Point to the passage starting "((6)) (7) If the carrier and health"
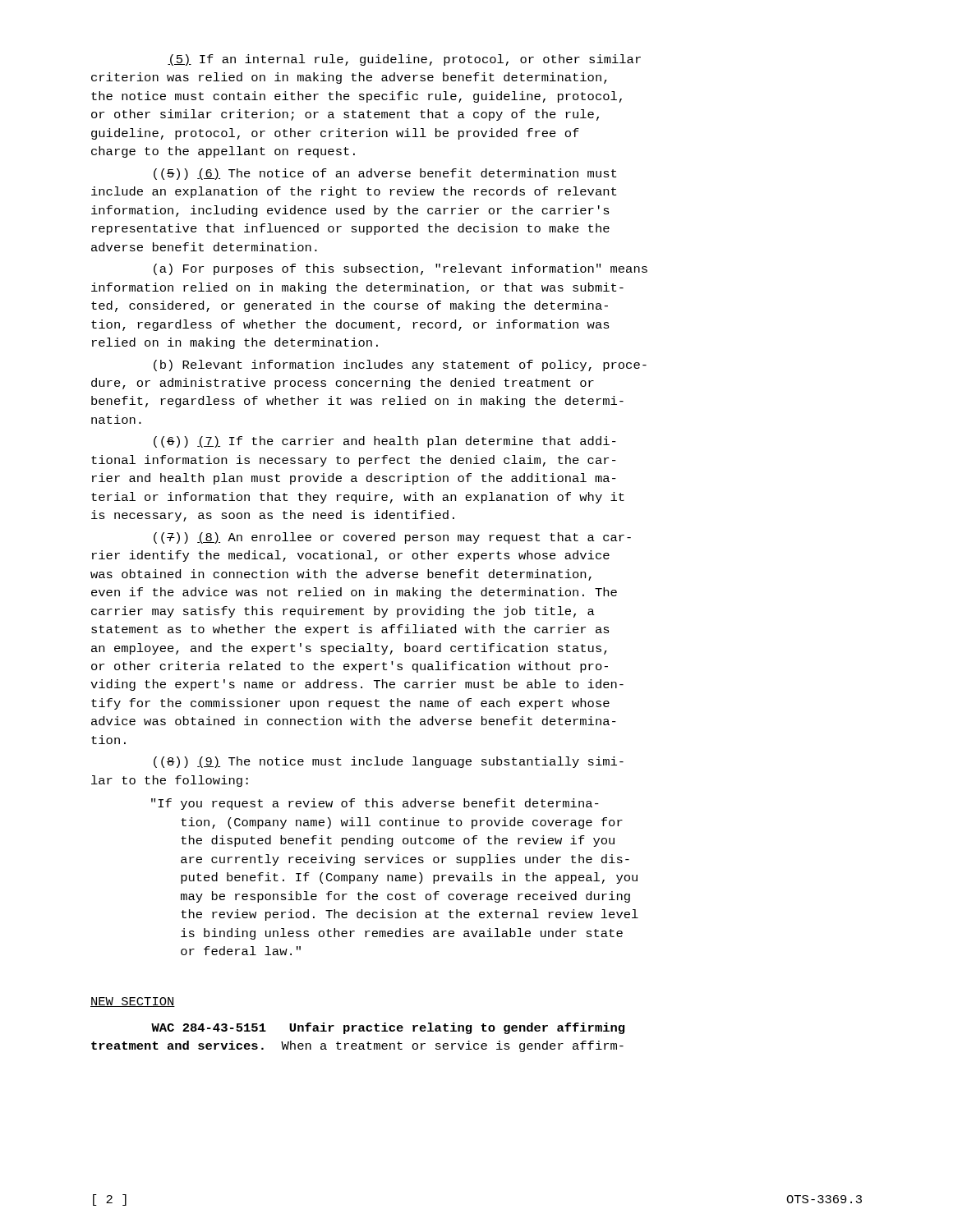 click(x=358, y=479)
